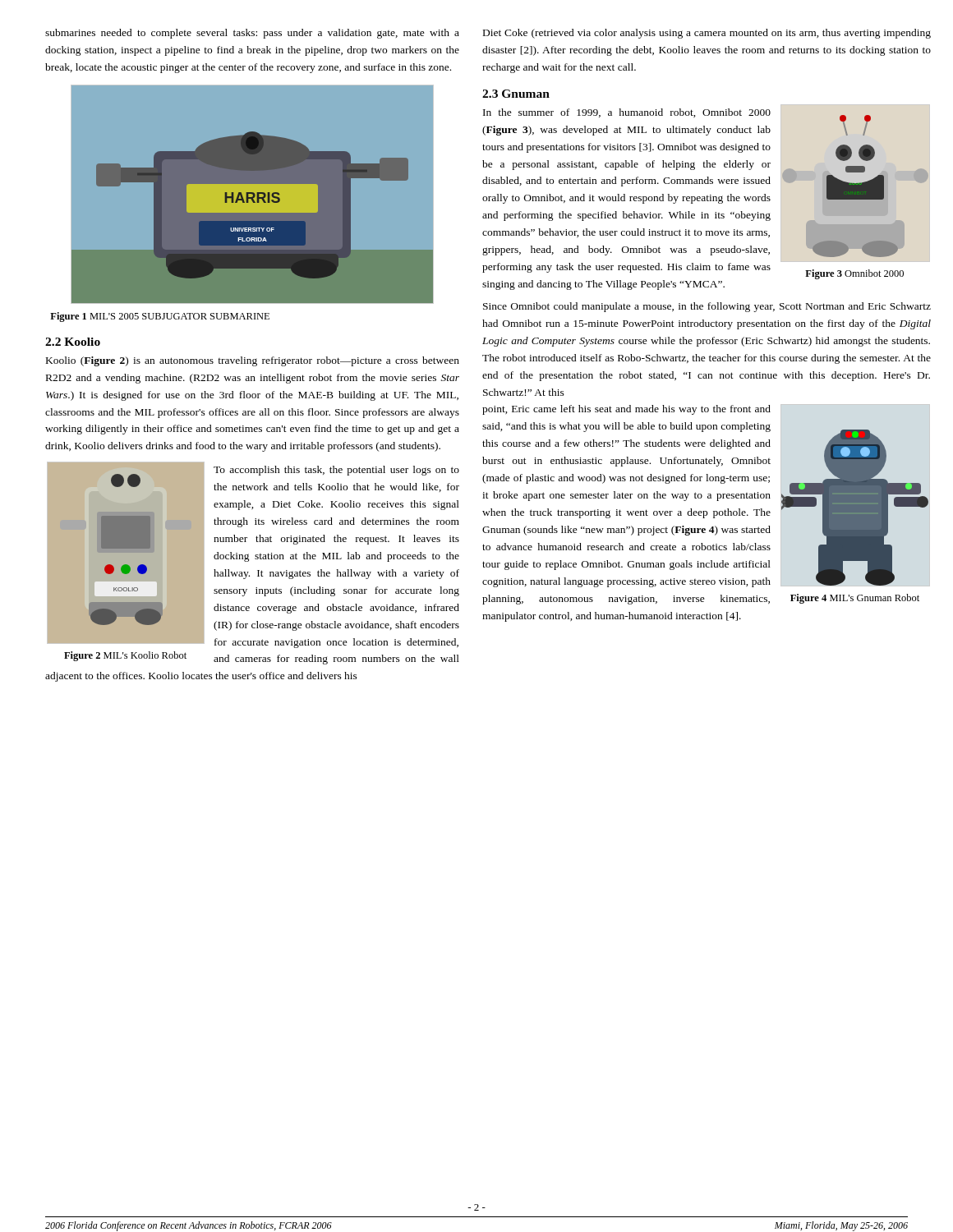Point to the block beginning "Diet Coke (retrieved"
Viewport: 953px width, 1232px height.
(x=707, y=50)
